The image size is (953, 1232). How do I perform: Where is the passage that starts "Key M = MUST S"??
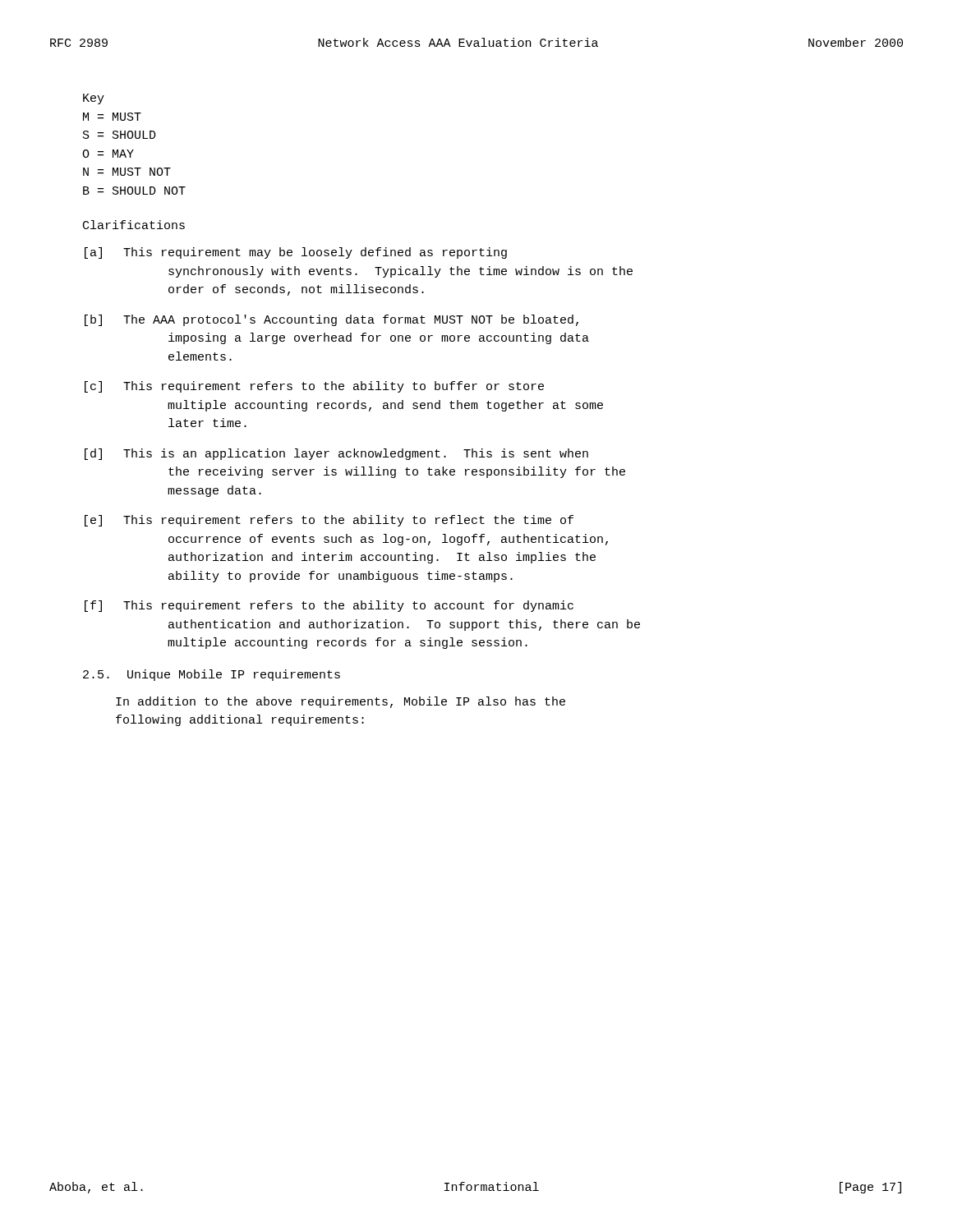[134, 145]
